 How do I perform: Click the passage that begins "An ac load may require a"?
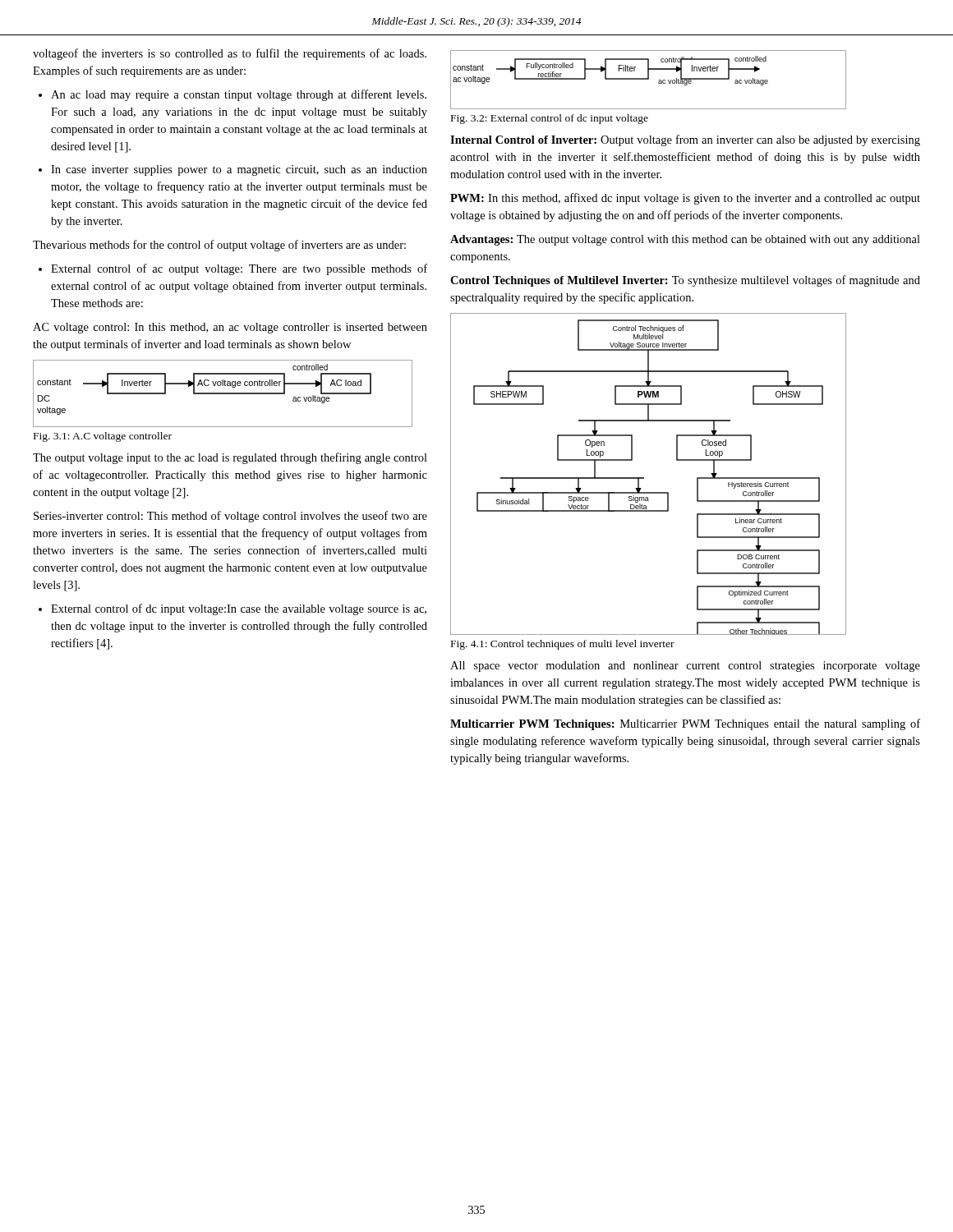coord(239,120)
